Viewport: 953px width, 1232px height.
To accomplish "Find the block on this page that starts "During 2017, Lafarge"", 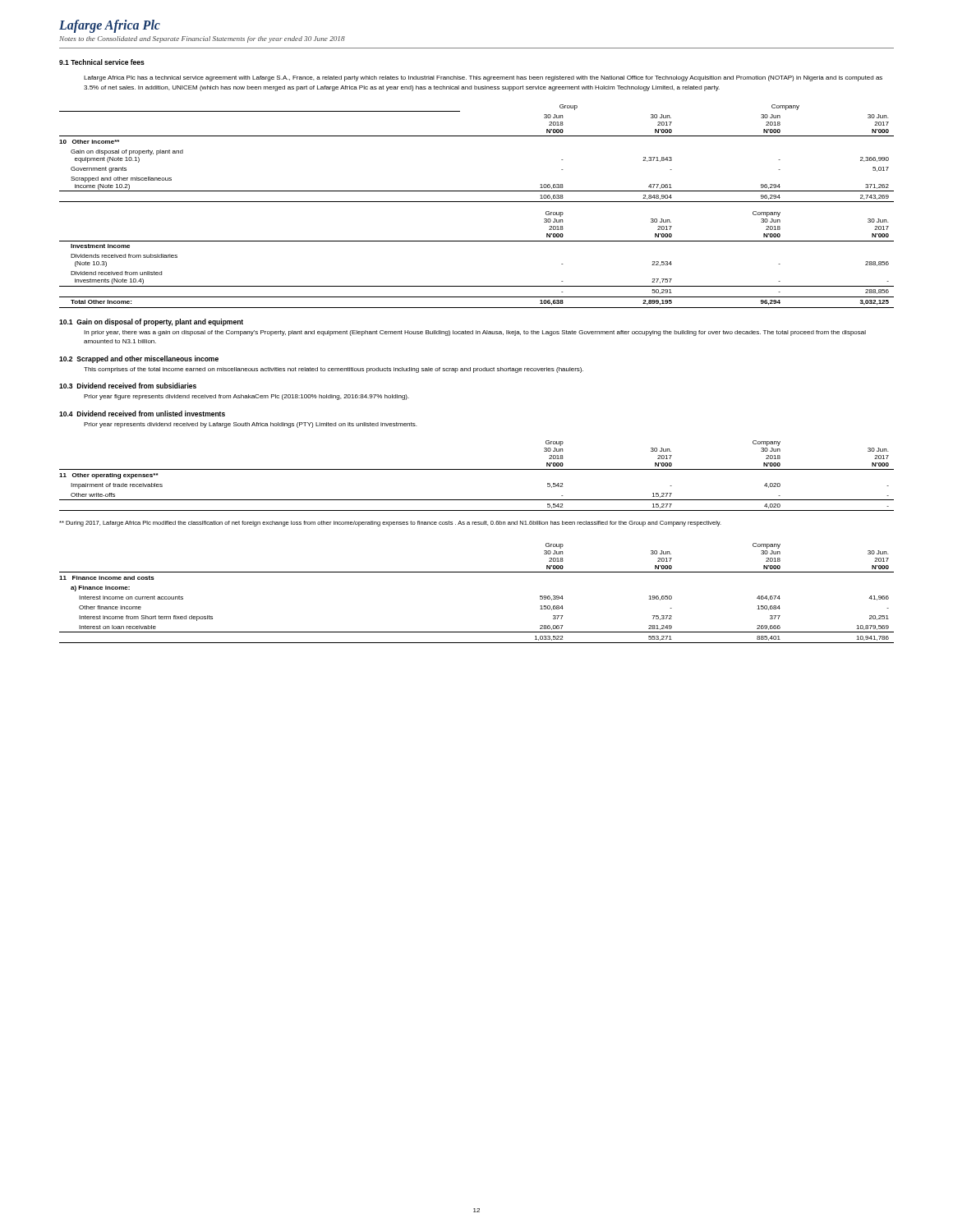I will pyautogui.click(x=390, y=523).
